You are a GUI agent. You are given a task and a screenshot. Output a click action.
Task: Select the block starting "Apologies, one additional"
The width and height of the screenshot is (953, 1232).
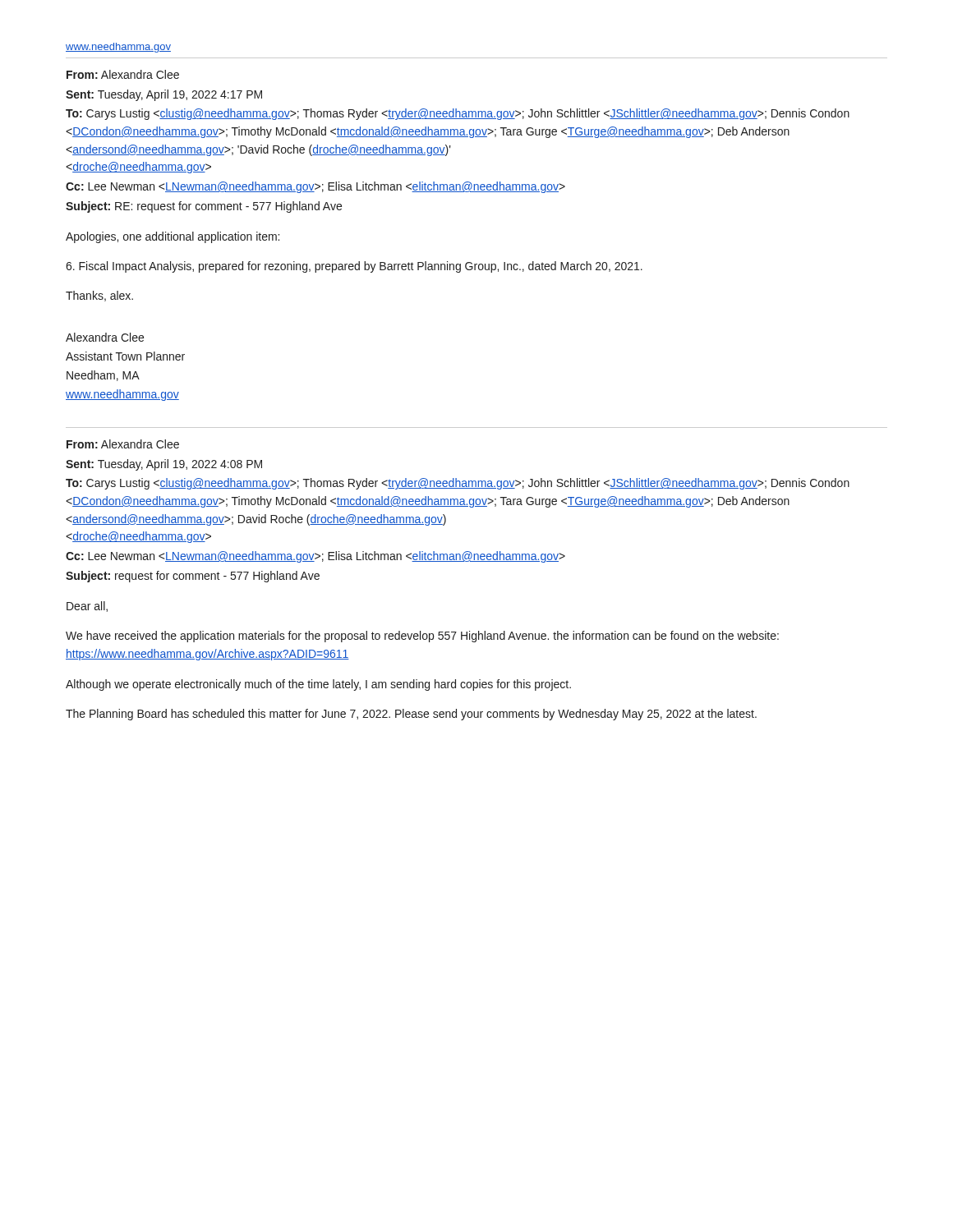tap(173, 236)
